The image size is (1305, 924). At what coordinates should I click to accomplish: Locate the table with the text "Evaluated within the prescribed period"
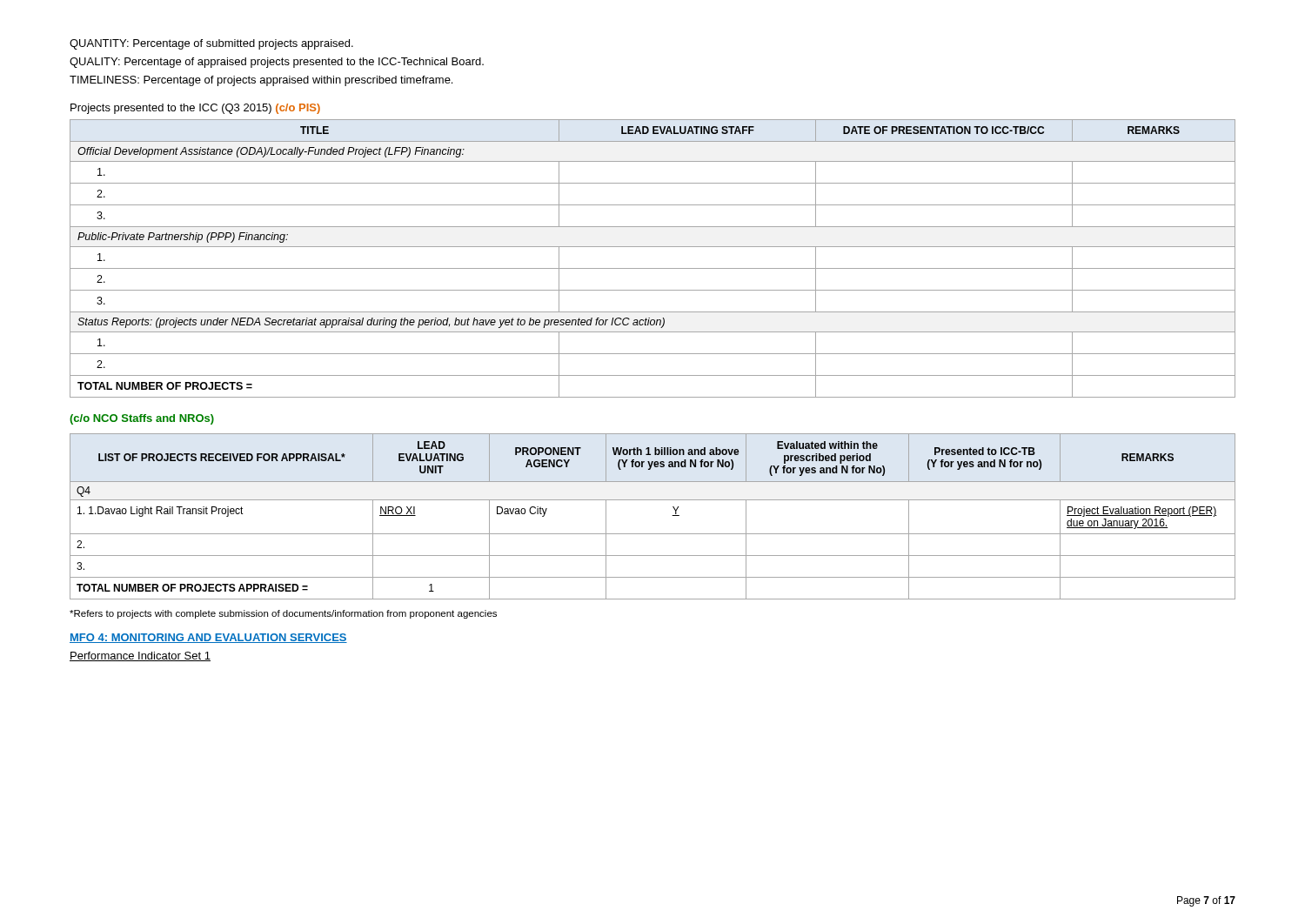coord(652,517)
